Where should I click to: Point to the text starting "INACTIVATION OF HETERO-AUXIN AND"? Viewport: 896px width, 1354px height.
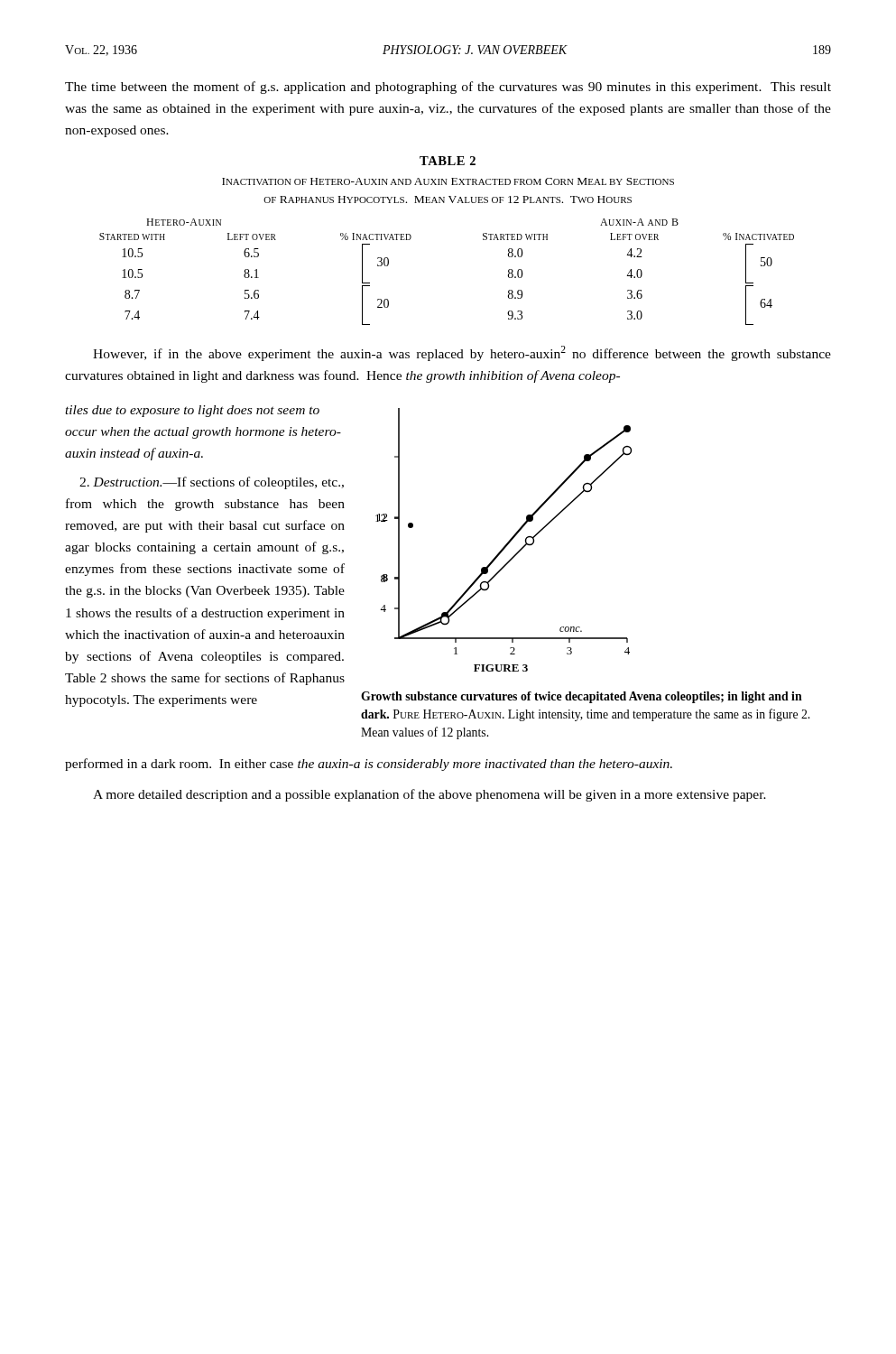pos(448,190)
